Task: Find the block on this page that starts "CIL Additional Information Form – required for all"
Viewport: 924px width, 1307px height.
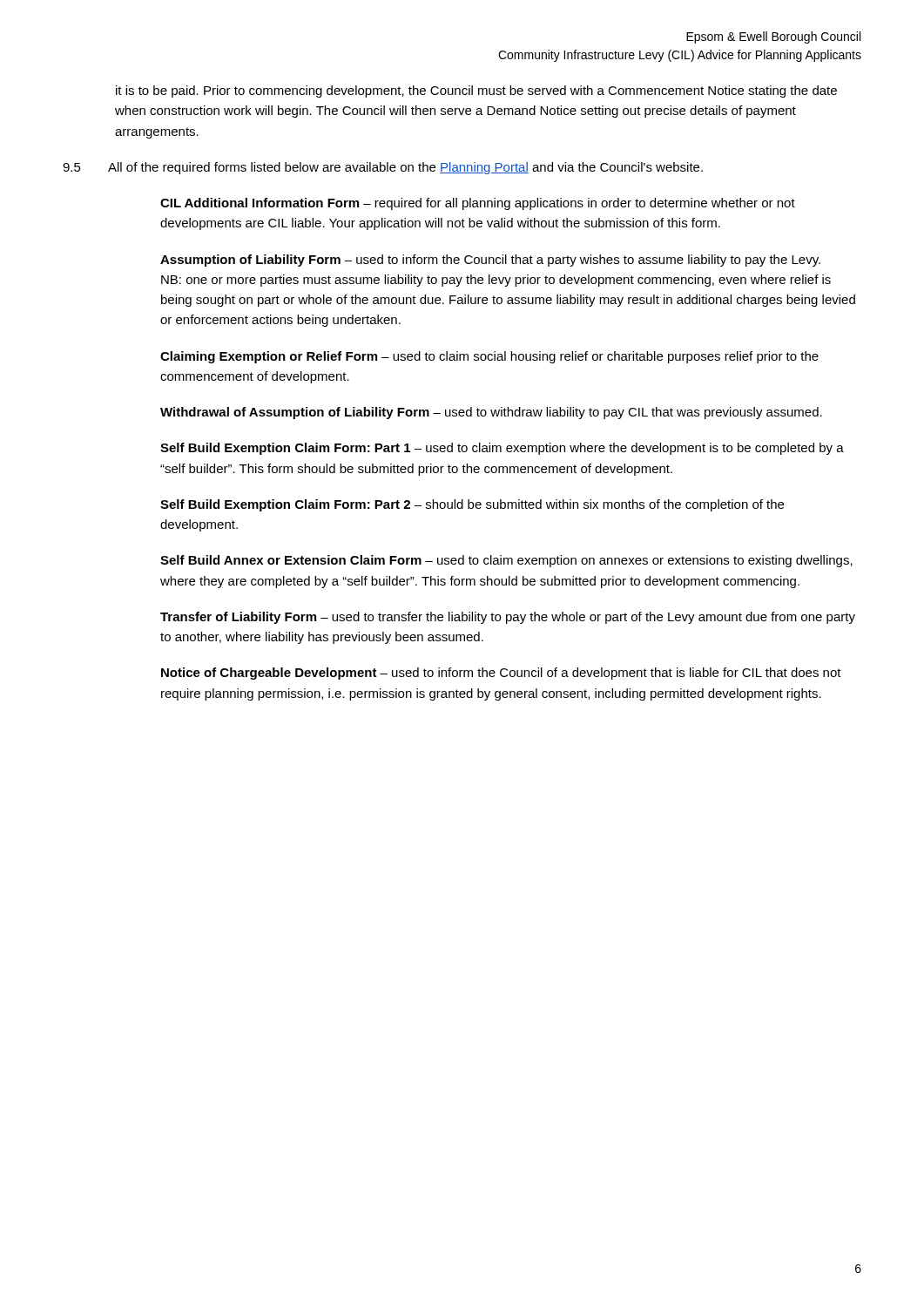Action: 511,213
